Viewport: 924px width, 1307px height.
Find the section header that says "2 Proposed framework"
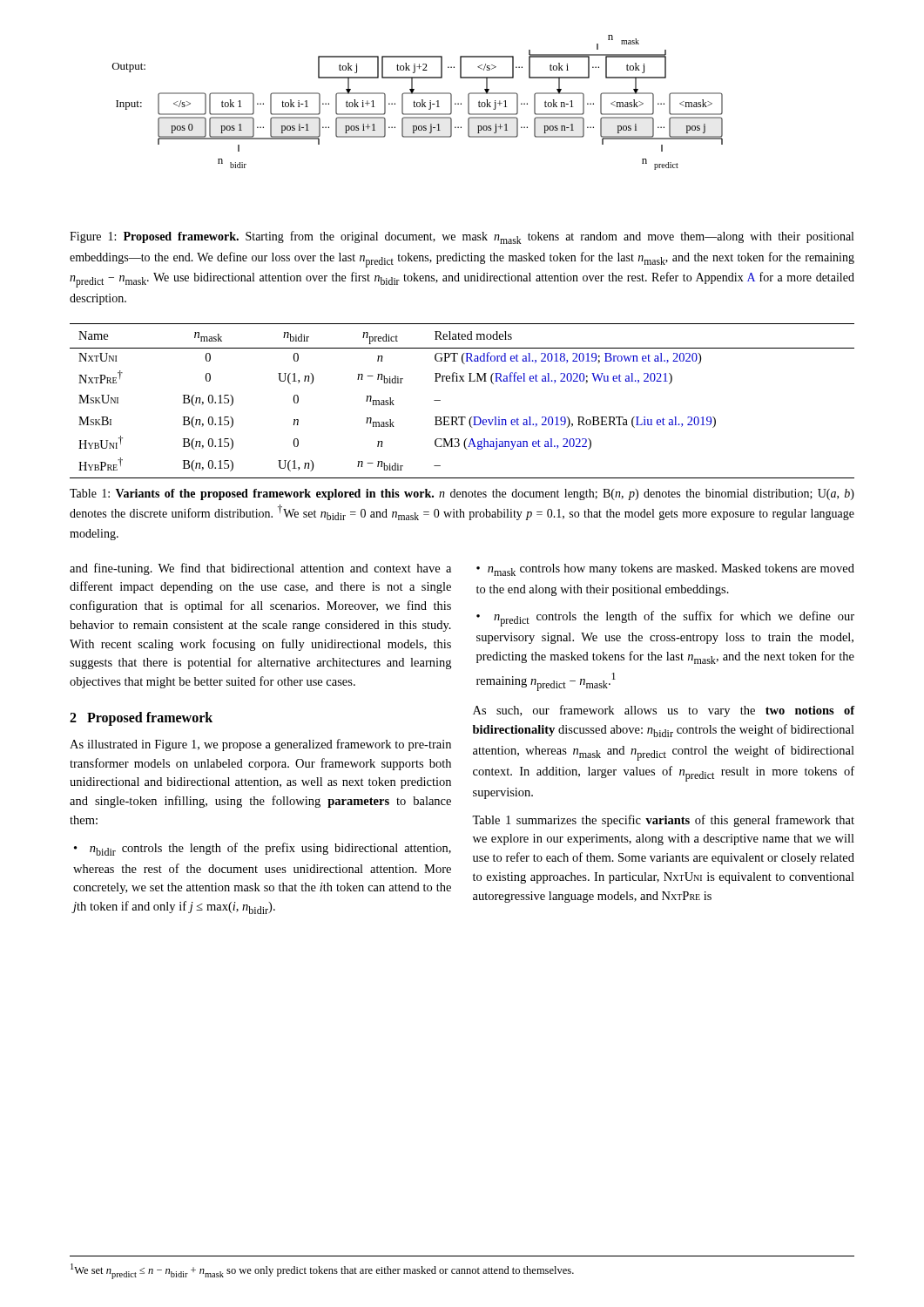[x=141, y=717]
